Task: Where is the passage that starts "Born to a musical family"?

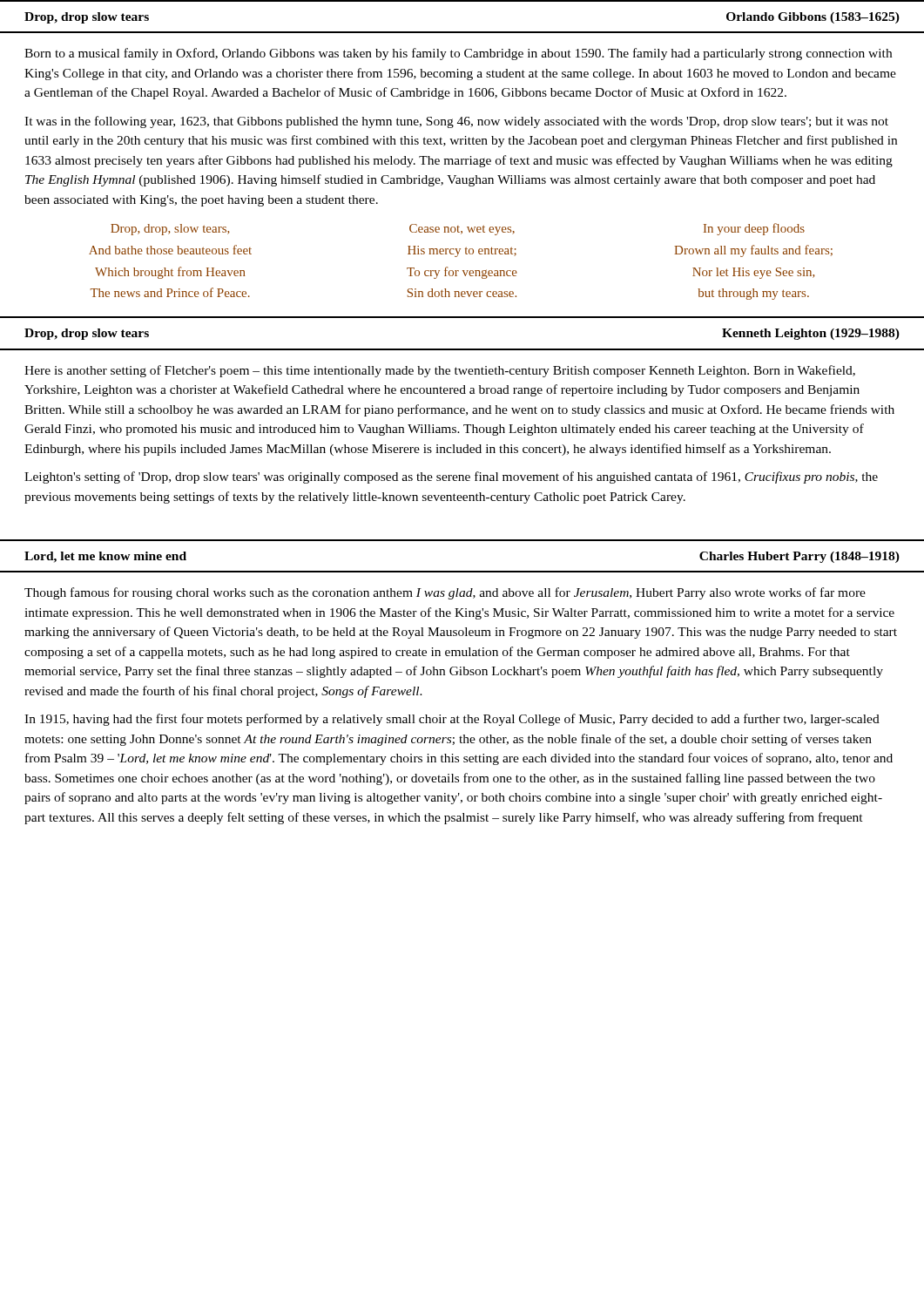Action: (462, 73)
